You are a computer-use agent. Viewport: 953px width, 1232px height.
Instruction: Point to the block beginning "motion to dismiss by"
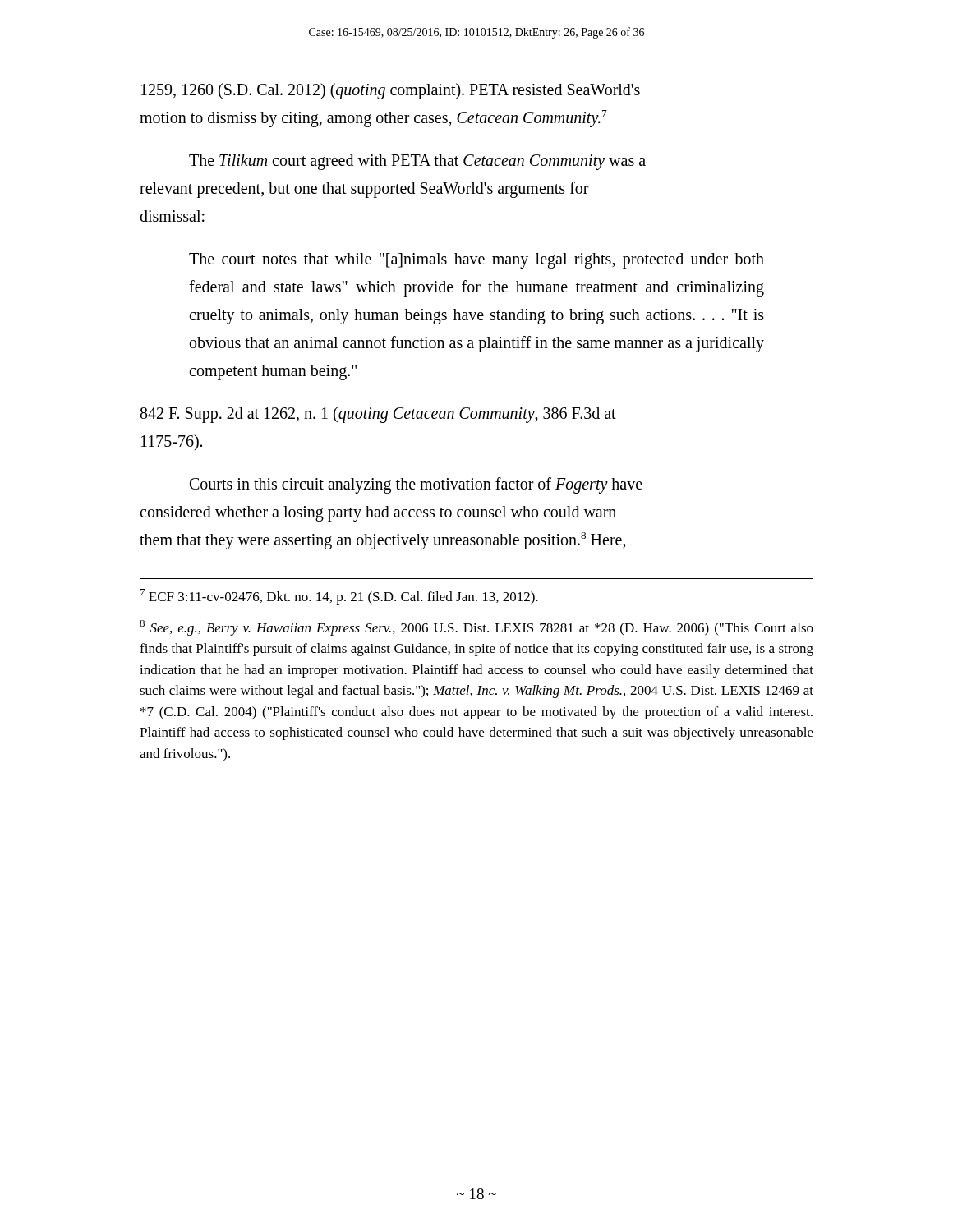point(373,117)
